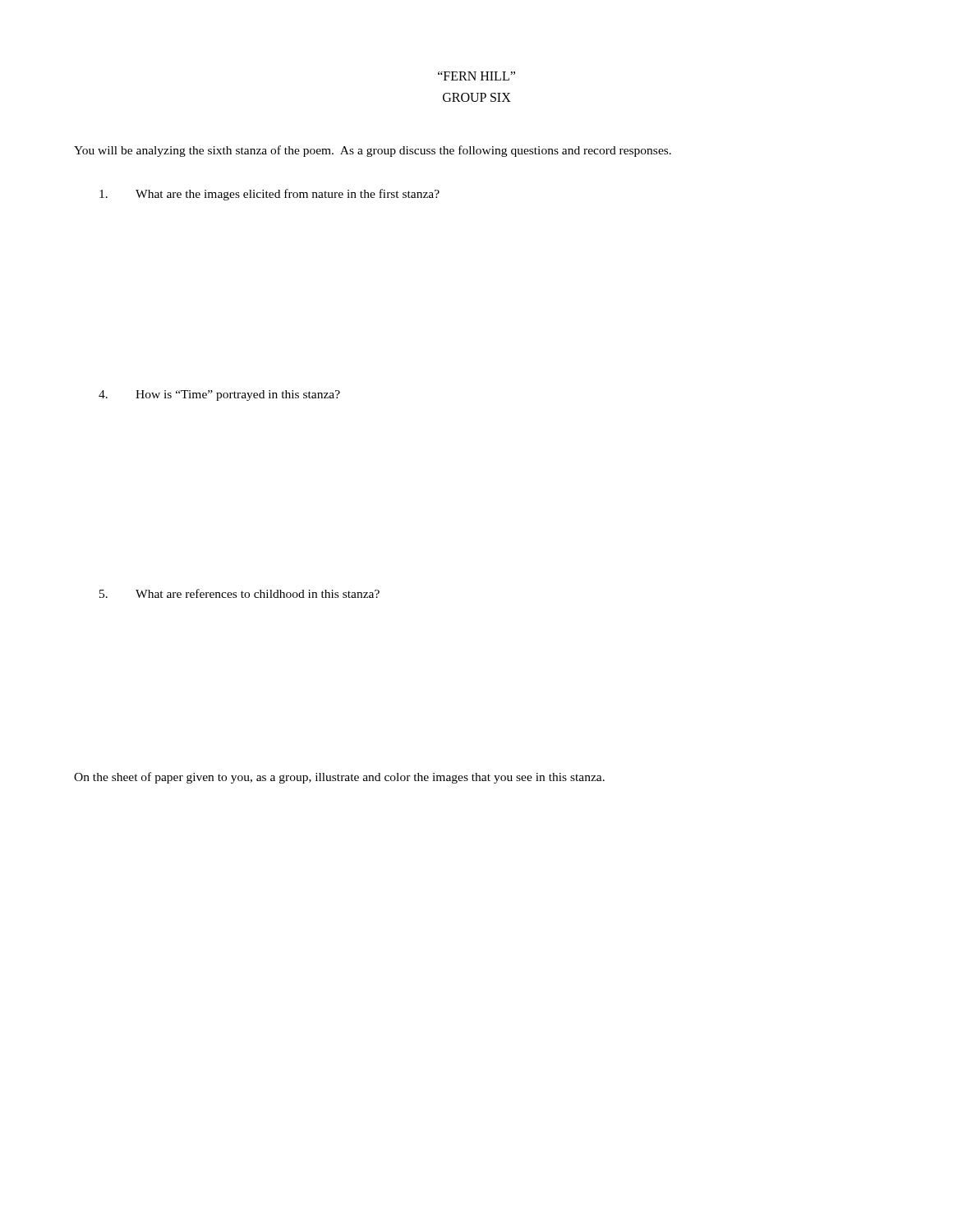
Task: Navigate to the text starting "What are the images"
Action: click(x=269, y=195)
